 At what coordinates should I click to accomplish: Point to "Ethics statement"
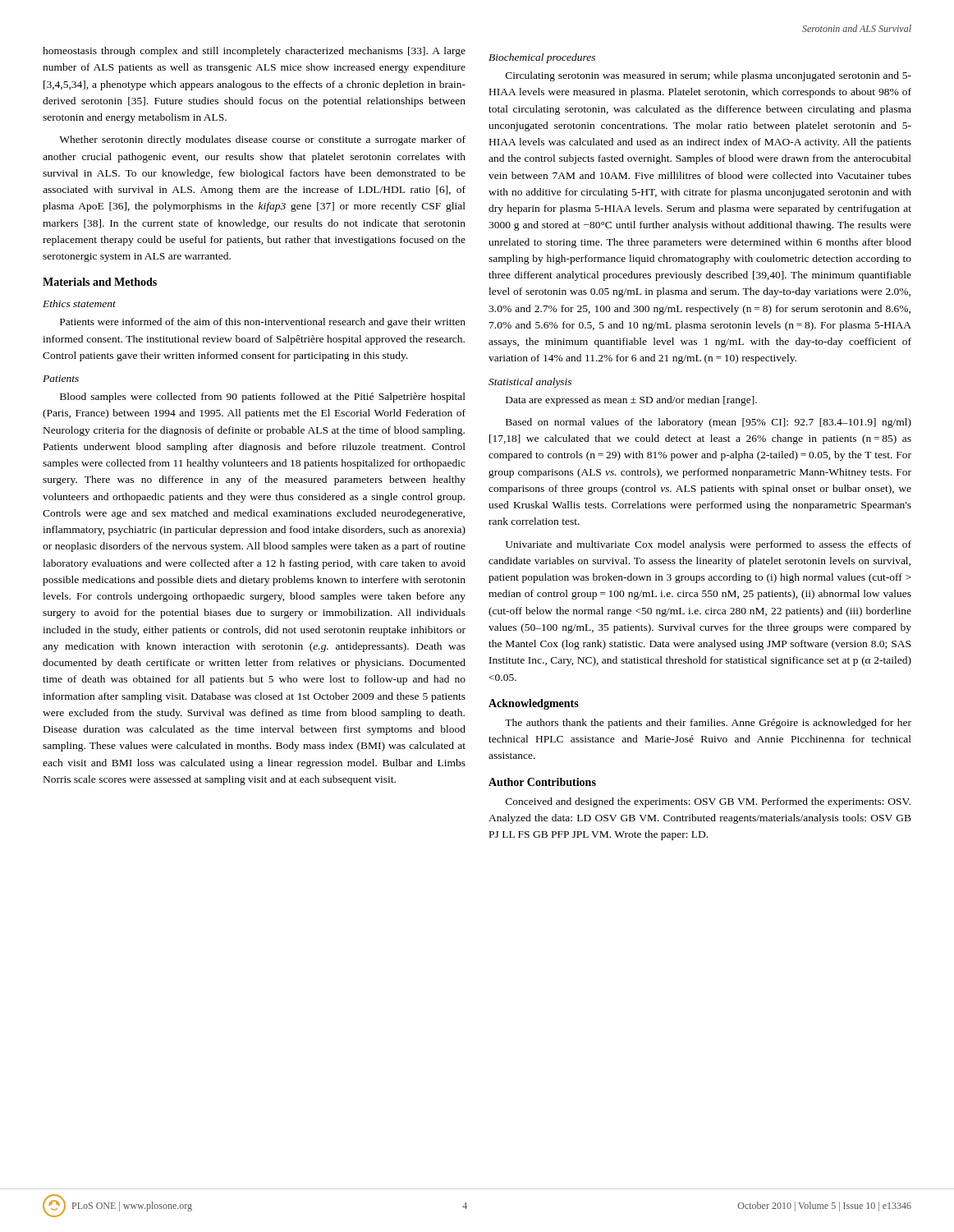pos(79,303)
